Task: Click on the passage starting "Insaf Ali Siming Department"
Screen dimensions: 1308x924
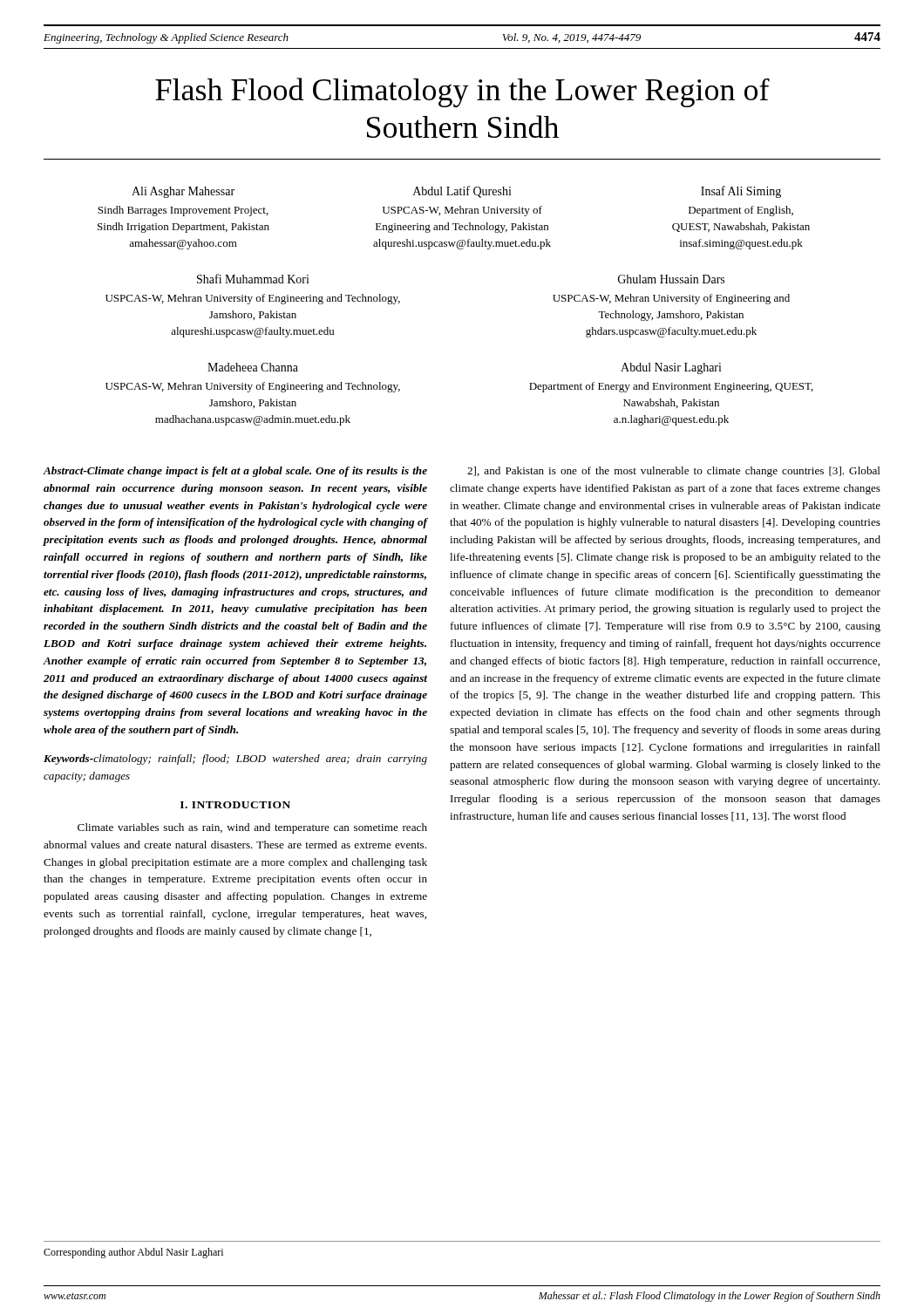Action: [x=741, y=216]
